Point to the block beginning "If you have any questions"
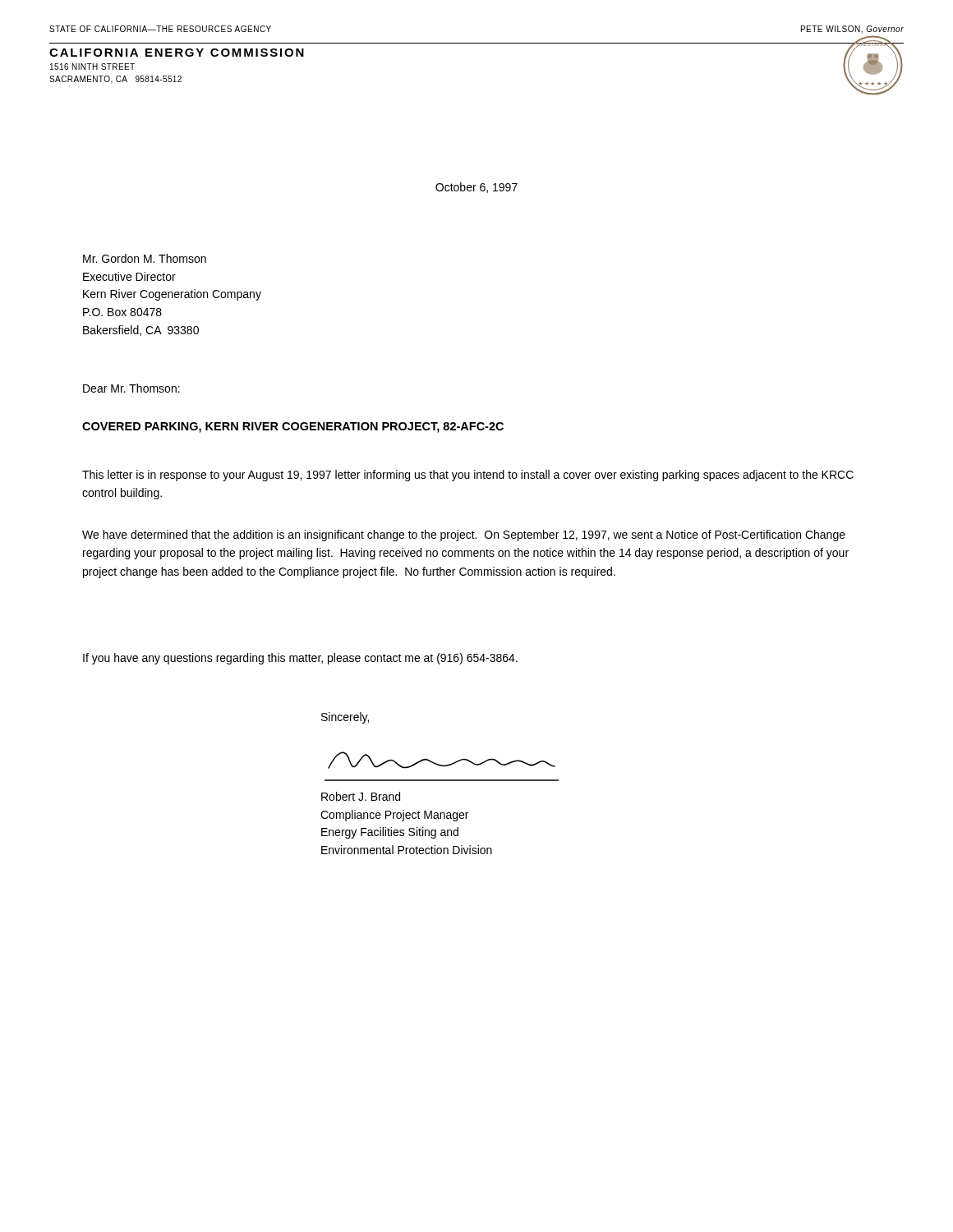The height and width of the screenshot is (1232, 953). (300, 658)
